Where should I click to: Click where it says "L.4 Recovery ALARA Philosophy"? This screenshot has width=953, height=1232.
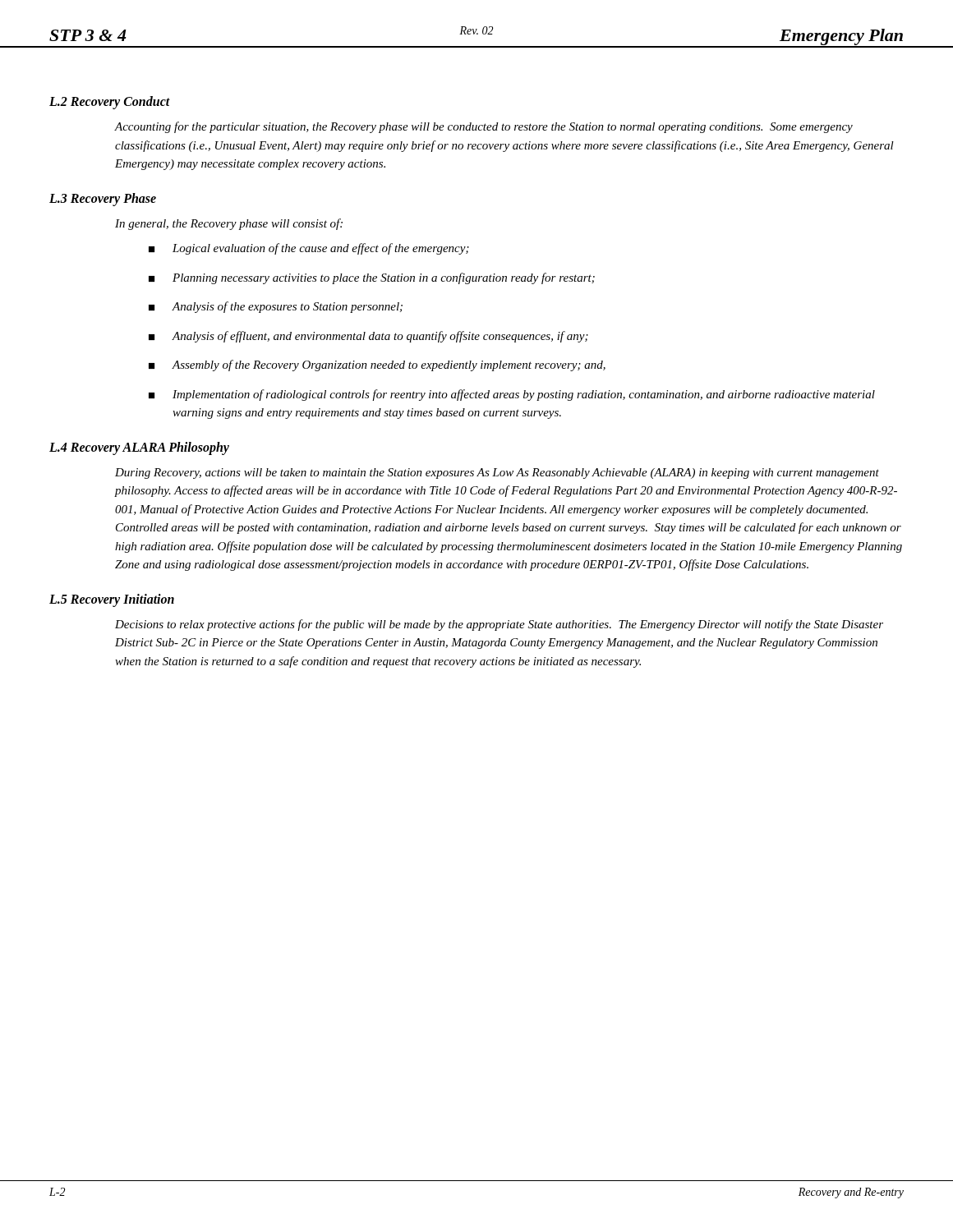pyautogui.click(x=139, y=447)
